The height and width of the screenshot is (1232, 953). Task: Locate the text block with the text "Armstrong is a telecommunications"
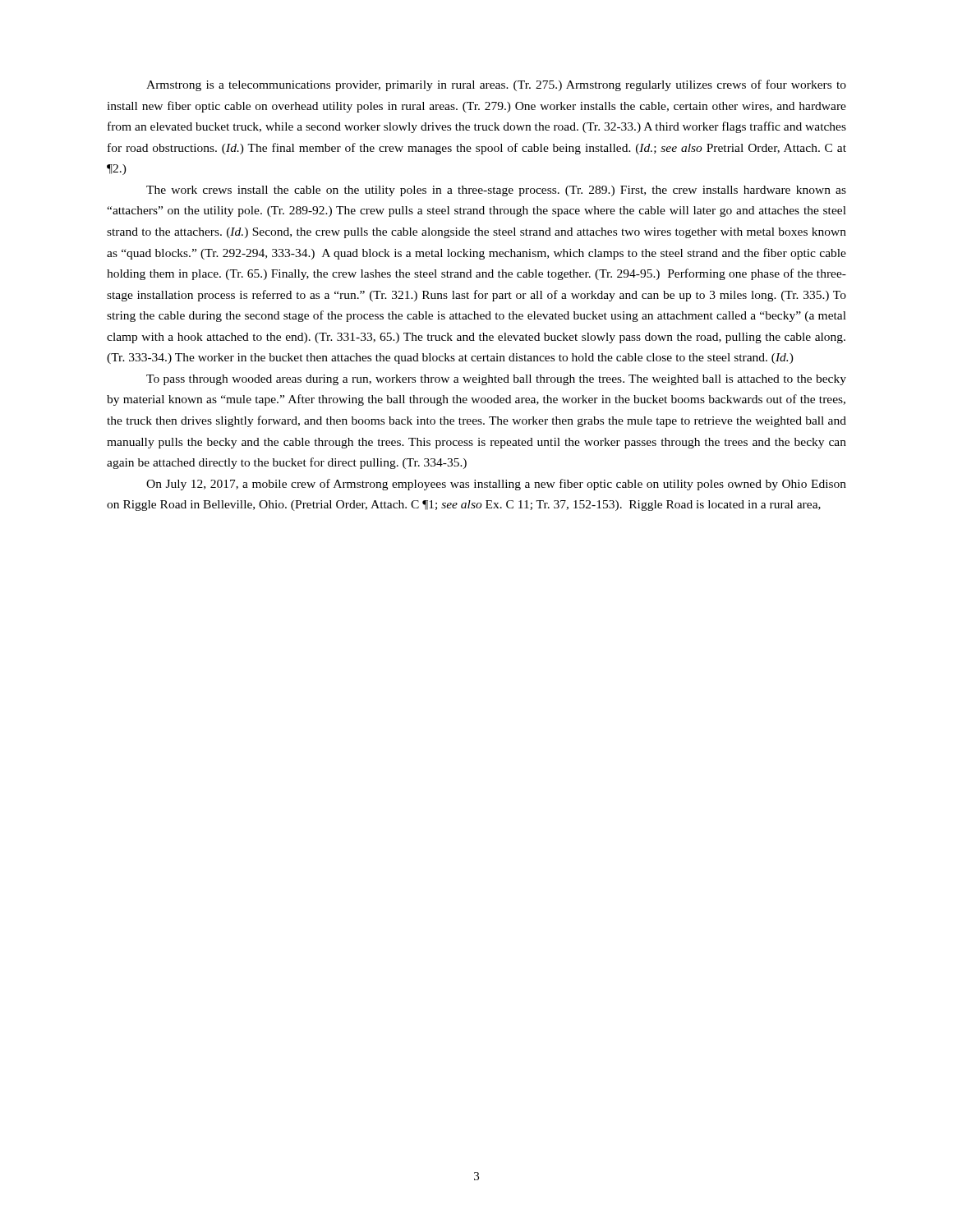coord(476,126)
